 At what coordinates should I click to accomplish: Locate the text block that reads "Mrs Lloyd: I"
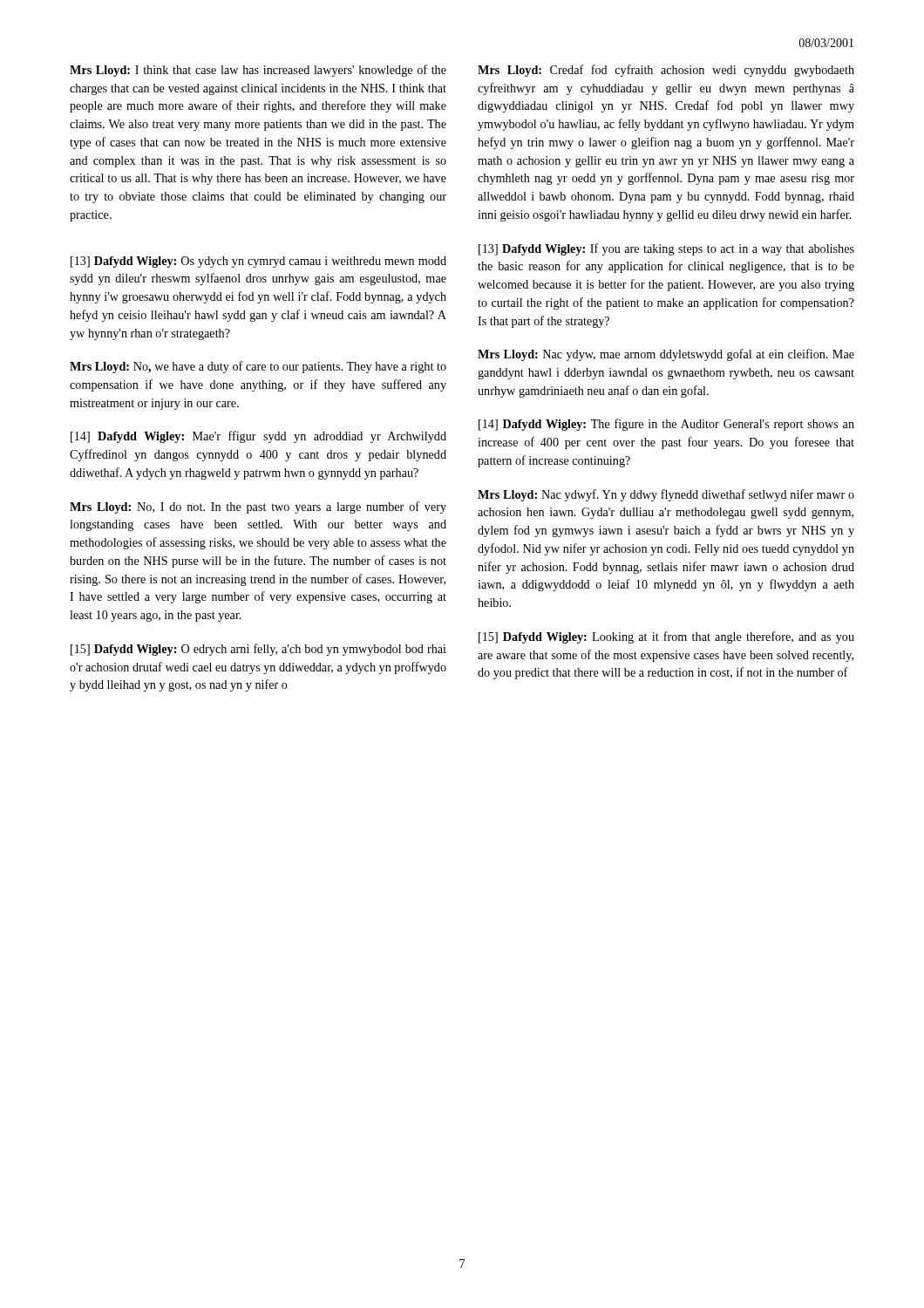pos(258,142)
